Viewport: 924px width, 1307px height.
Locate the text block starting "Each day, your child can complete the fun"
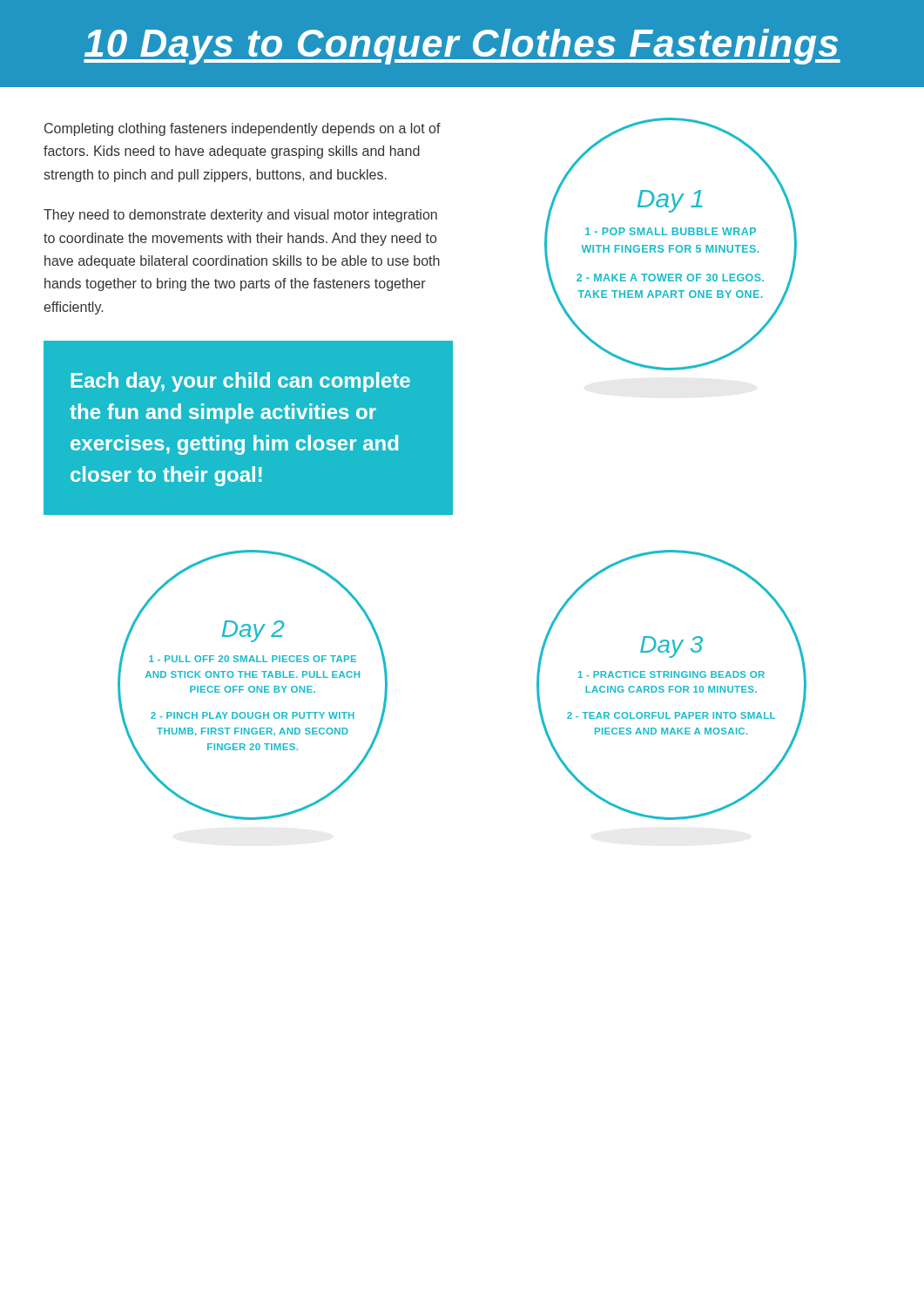click(x=248, y=428)
